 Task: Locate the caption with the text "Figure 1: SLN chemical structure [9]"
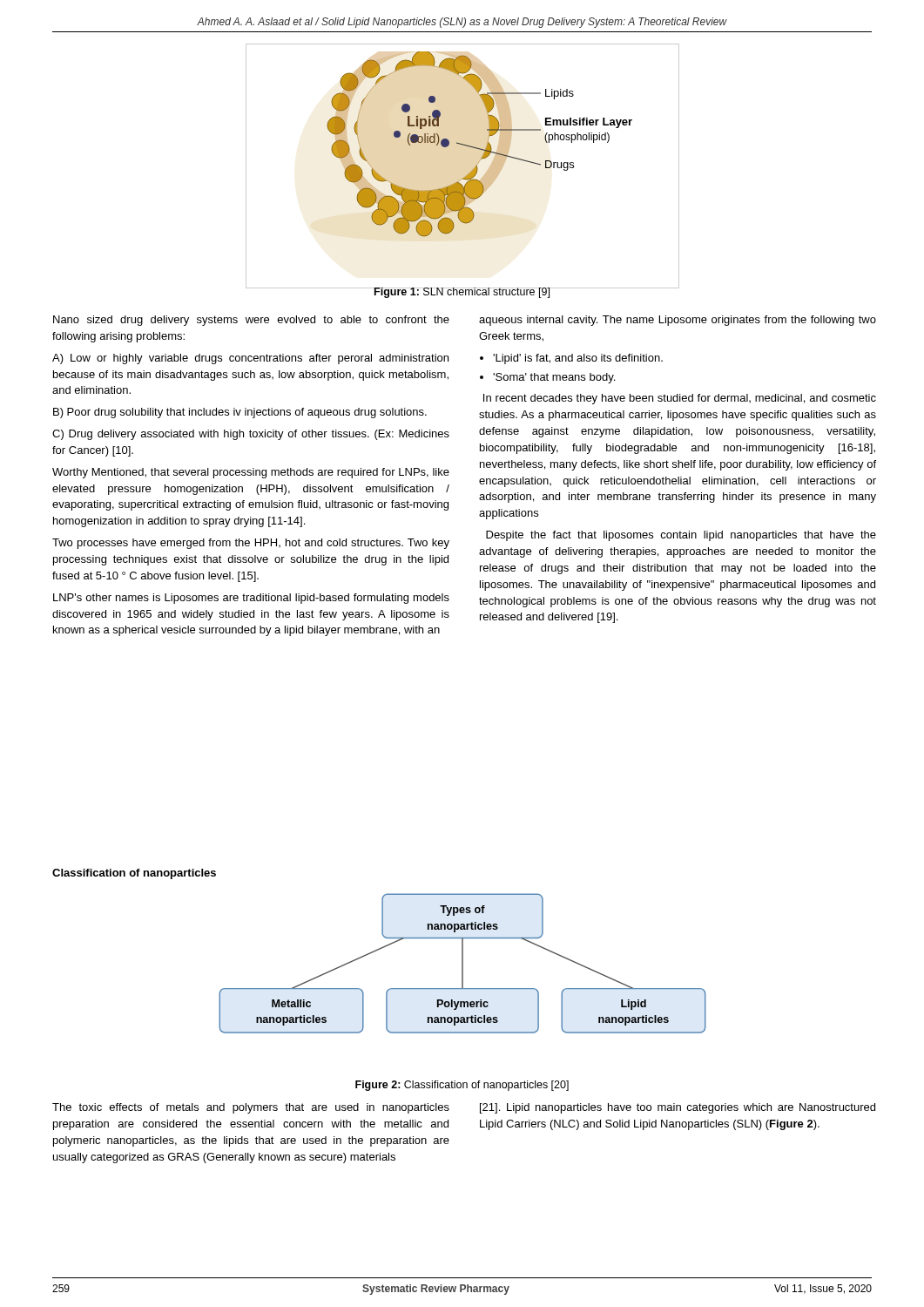[462, 292]
